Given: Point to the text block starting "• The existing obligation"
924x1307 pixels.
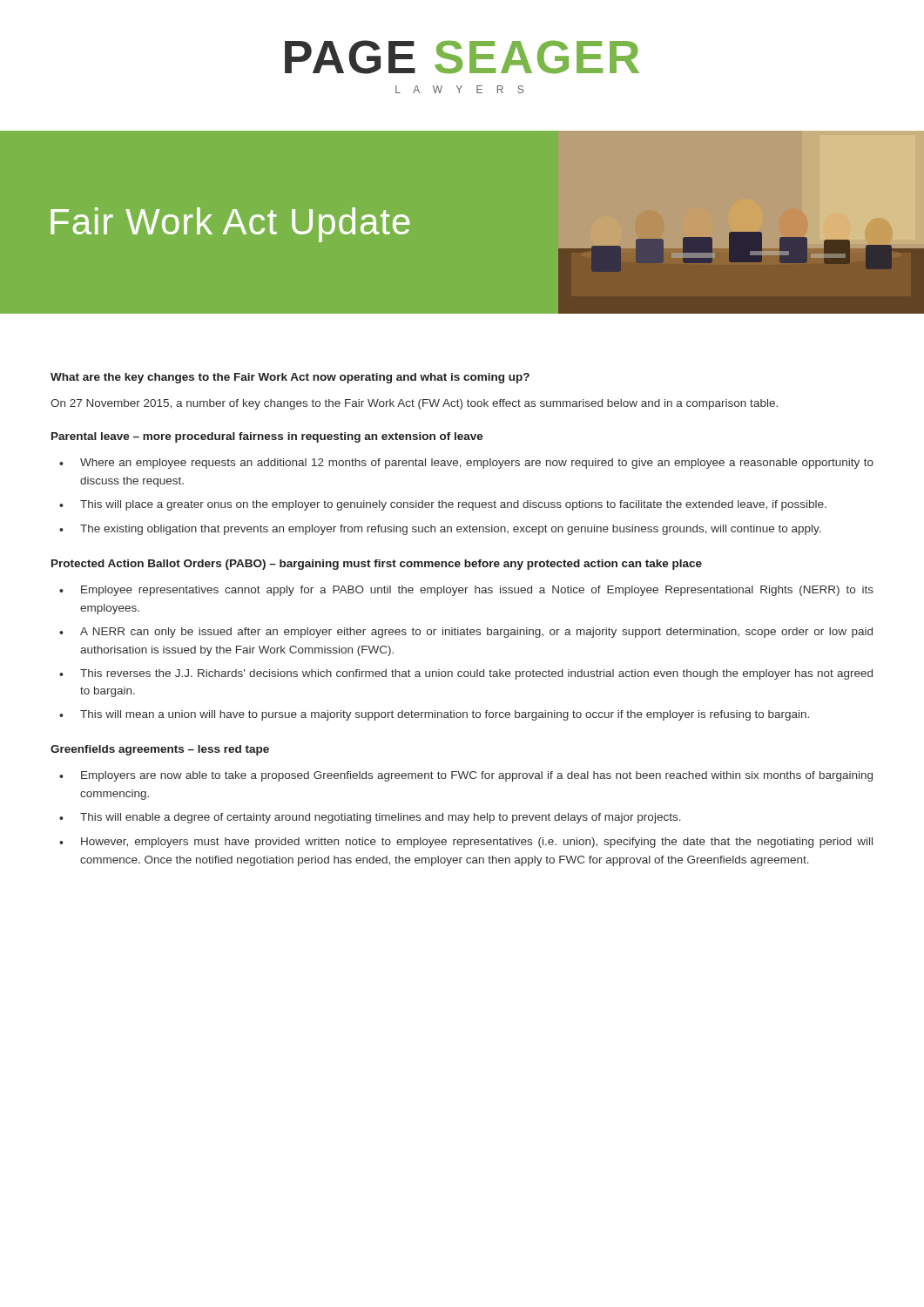Looking at the screenshot, I should tap(466, 530).
